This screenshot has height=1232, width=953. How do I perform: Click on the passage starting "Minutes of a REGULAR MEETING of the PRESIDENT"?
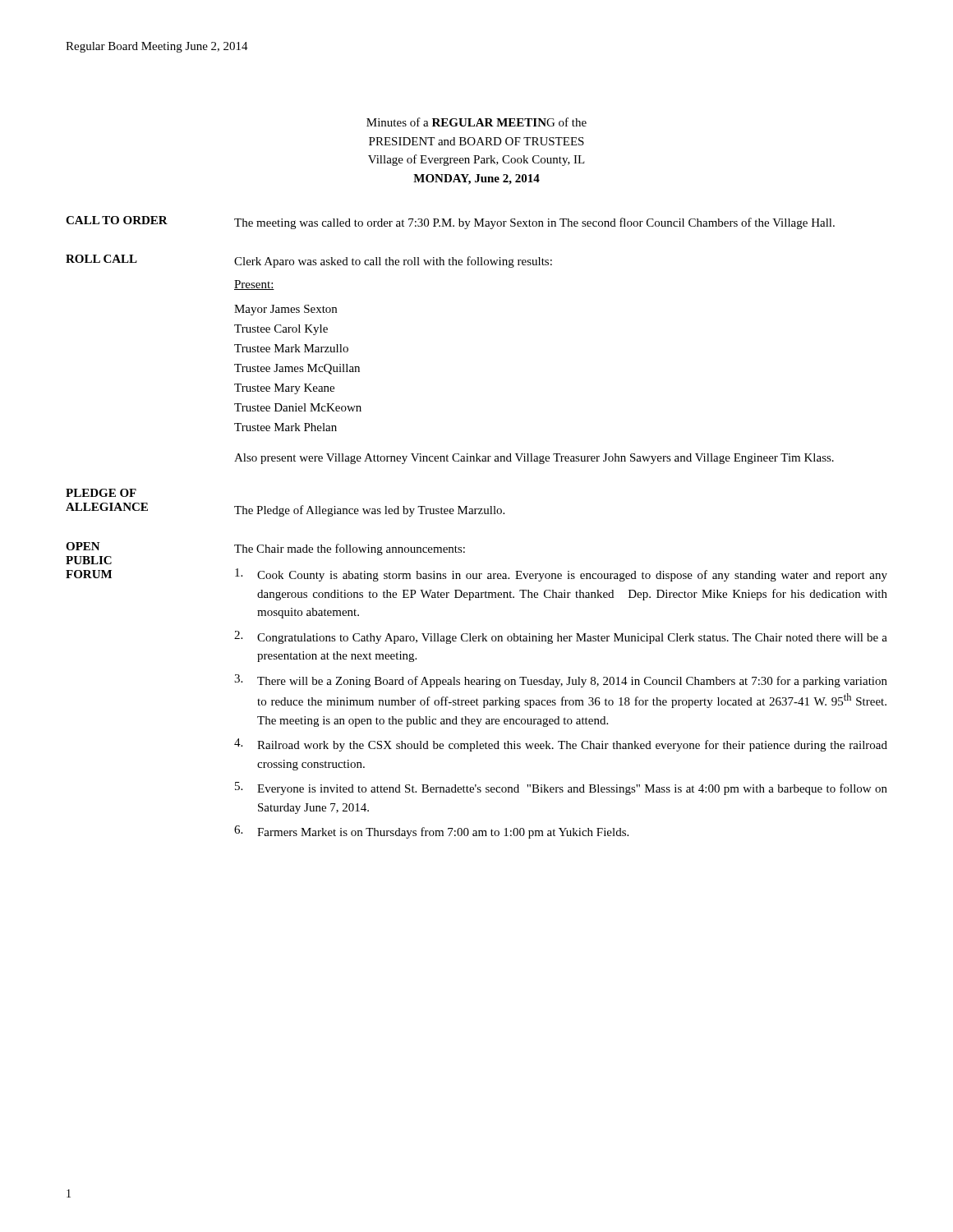pyautogui.click(x=476, y=150)
